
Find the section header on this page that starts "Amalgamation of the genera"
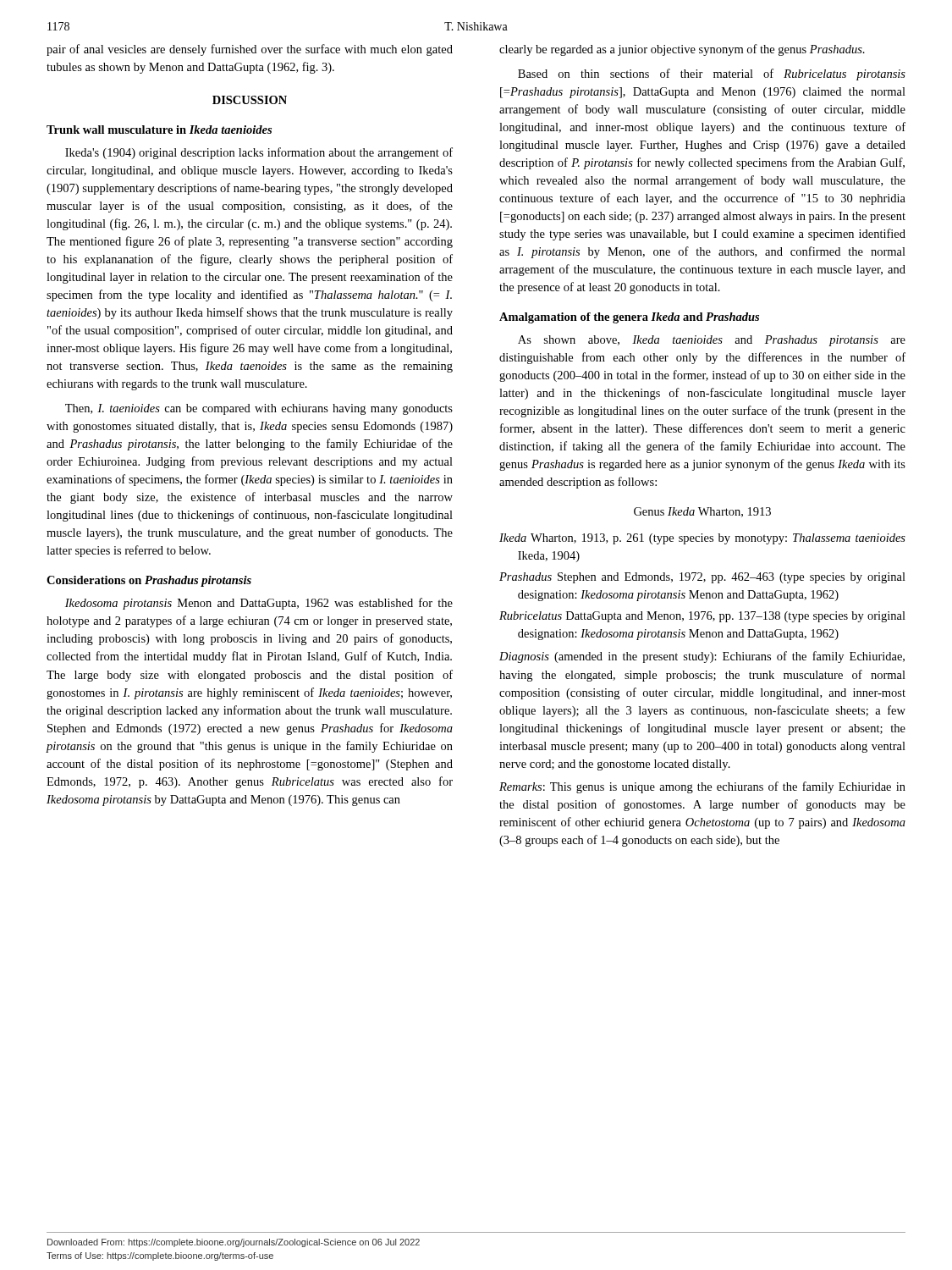coord(629,317)
